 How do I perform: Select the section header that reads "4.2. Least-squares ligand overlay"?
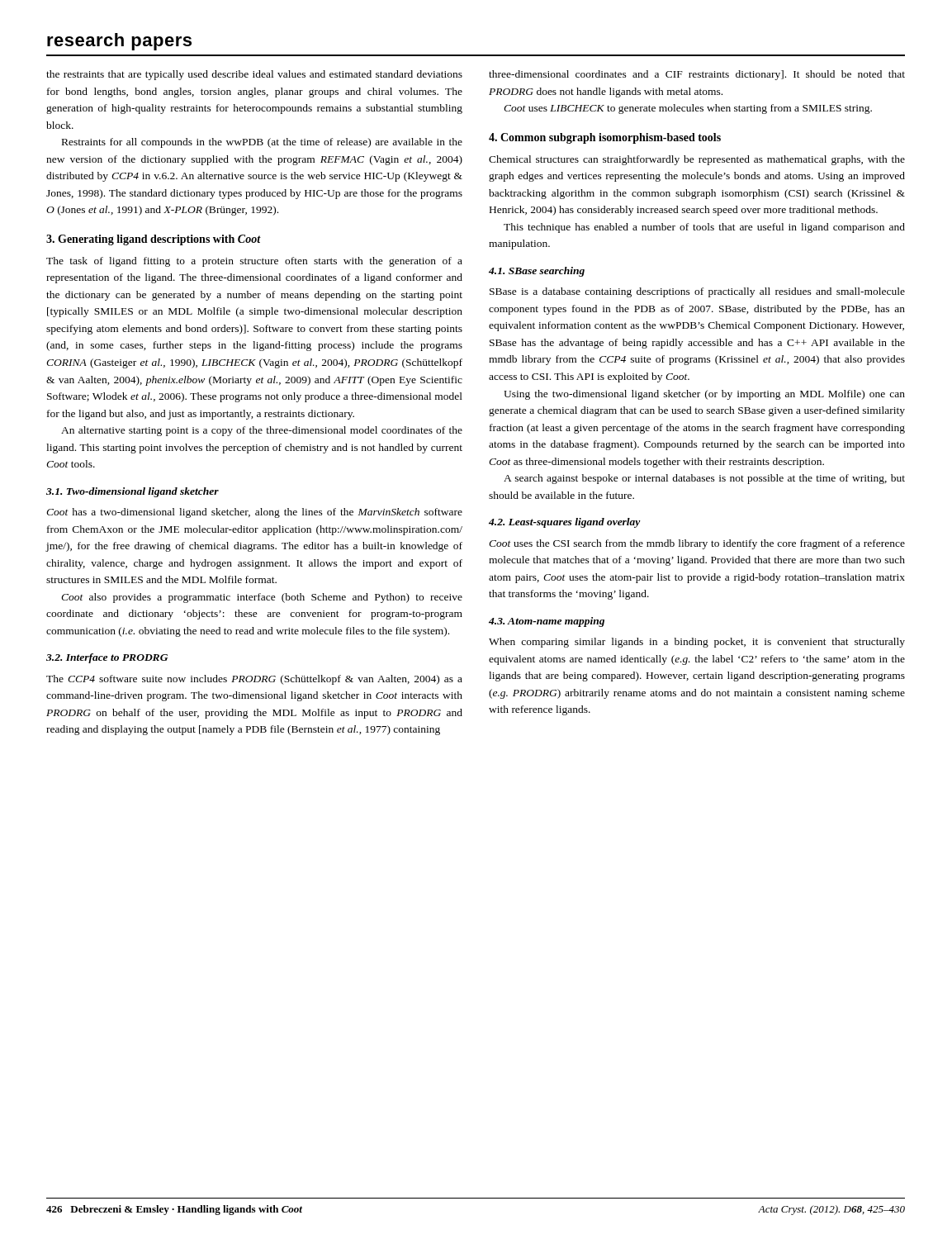[x=564, y=522]
